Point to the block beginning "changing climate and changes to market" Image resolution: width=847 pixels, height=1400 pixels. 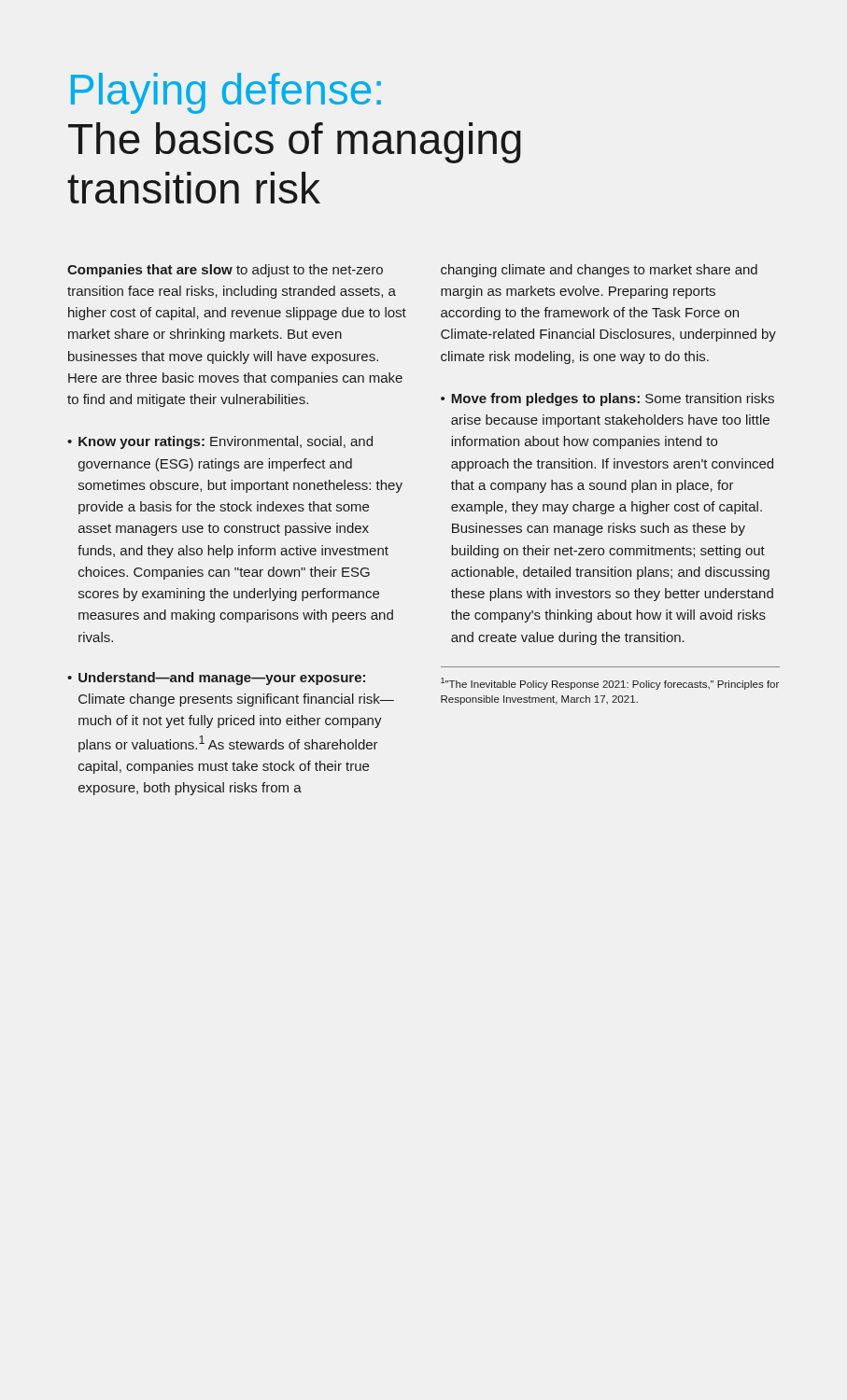pos(608,312)
